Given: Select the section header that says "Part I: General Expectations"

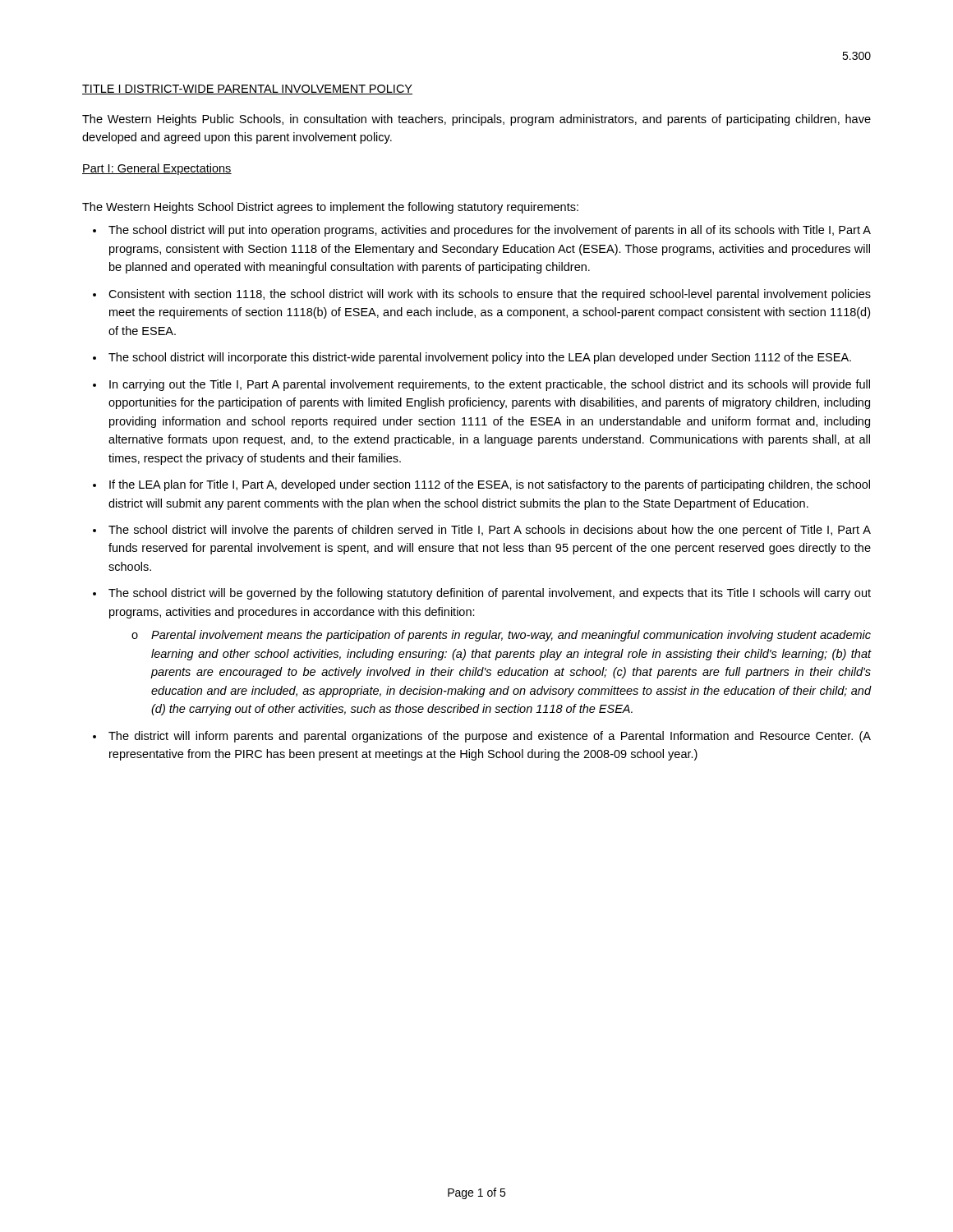Looking at the screenshot, I should [x=157, y=168].
